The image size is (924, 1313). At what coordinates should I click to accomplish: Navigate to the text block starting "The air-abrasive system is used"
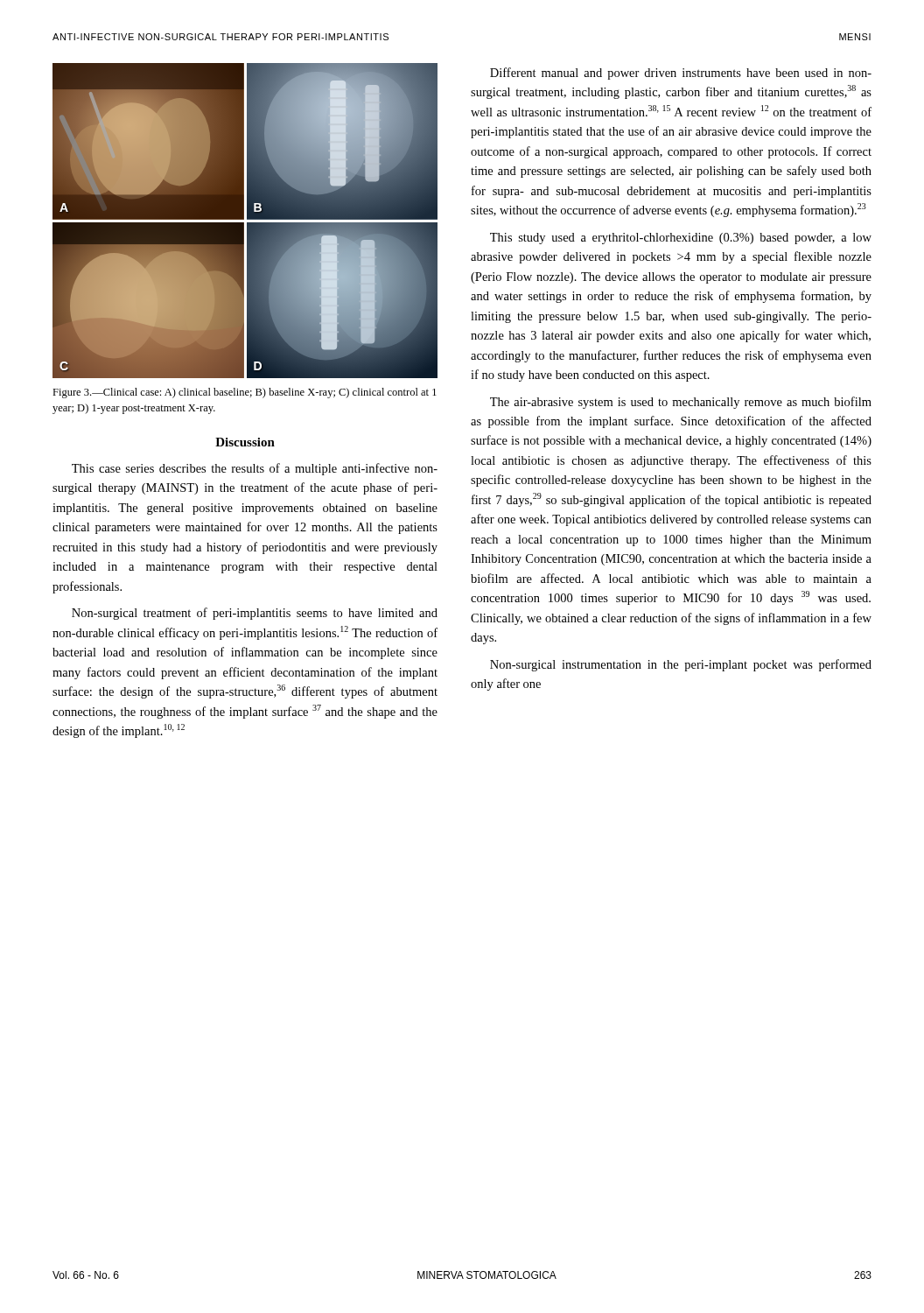[671, 519]
